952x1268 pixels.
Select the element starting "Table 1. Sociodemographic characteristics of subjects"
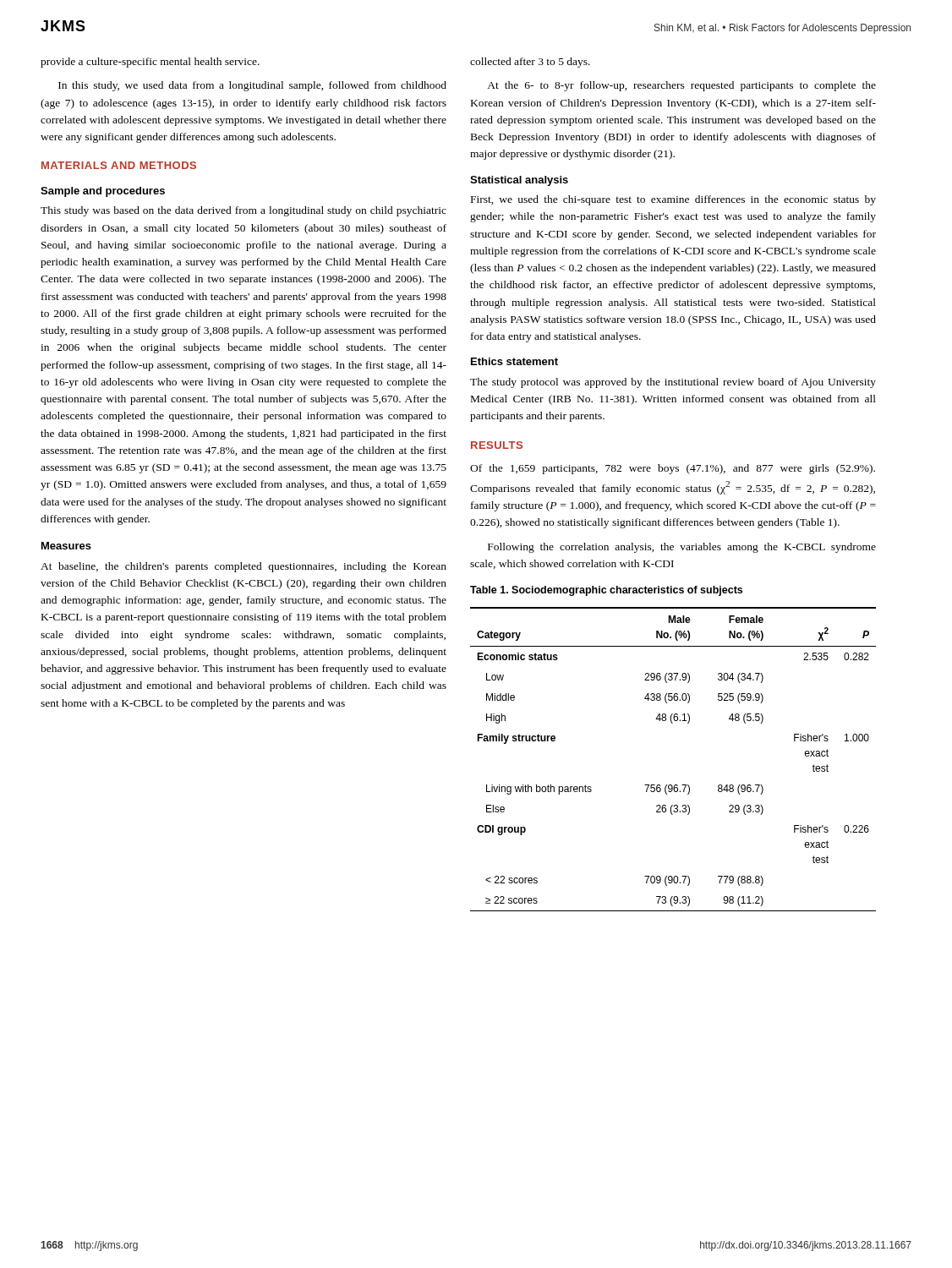(x=607, y=590)
